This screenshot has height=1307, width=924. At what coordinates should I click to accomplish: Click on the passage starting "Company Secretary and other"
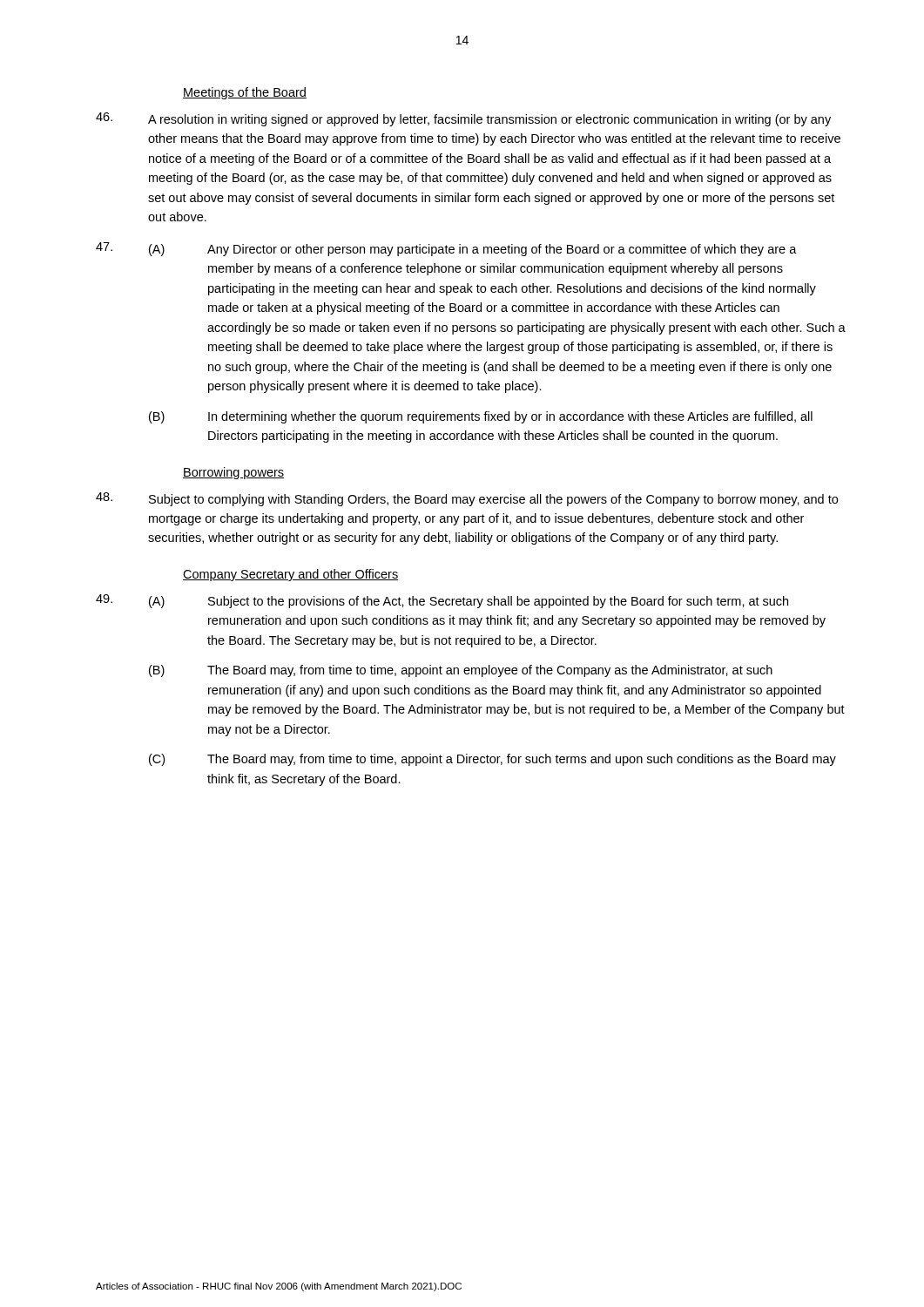pyautogui.click(x=291, y=574)
